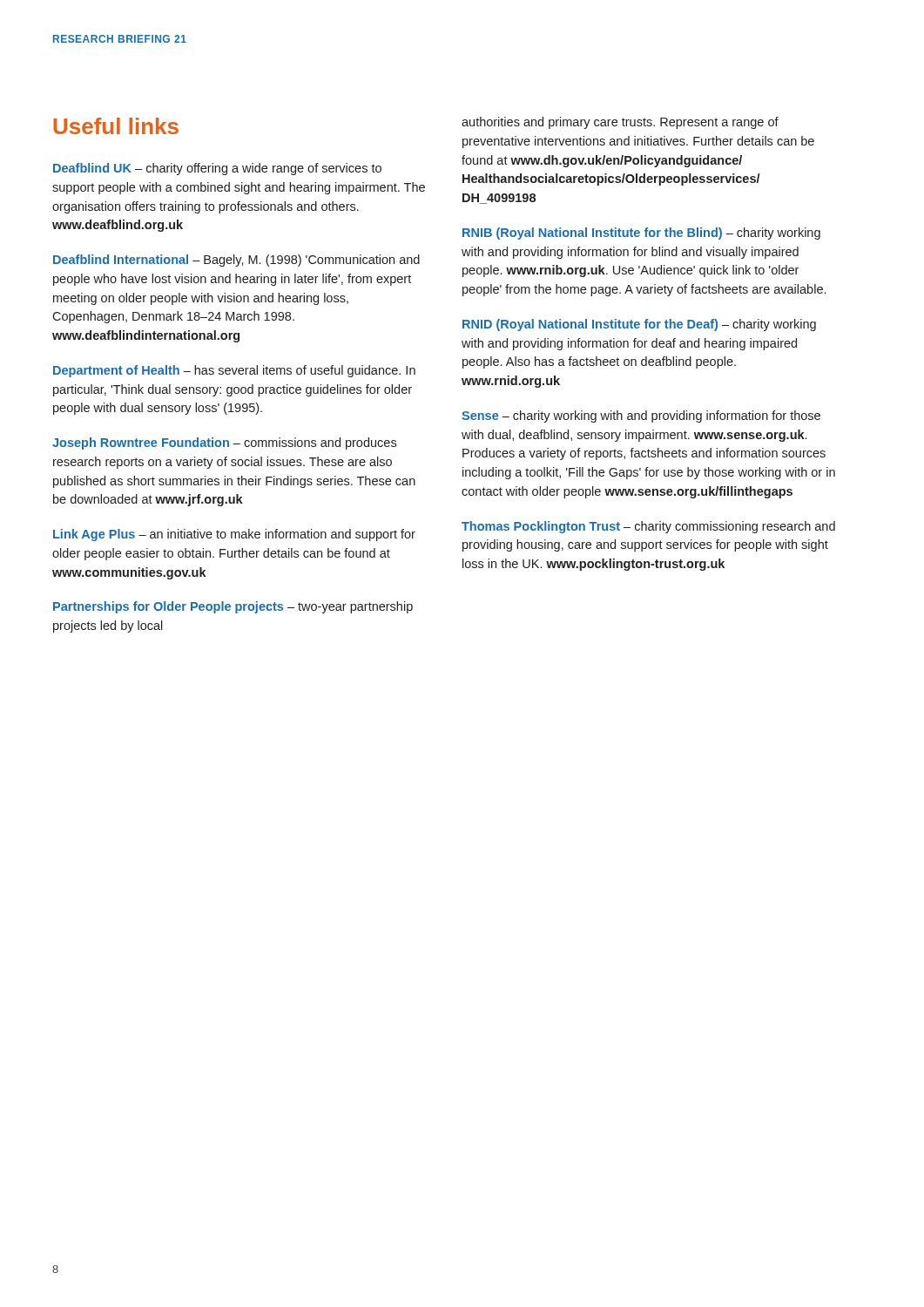Find the block on this page that starts "Deafblind UK – charity offering a wide"

click(x=239, y=197)
